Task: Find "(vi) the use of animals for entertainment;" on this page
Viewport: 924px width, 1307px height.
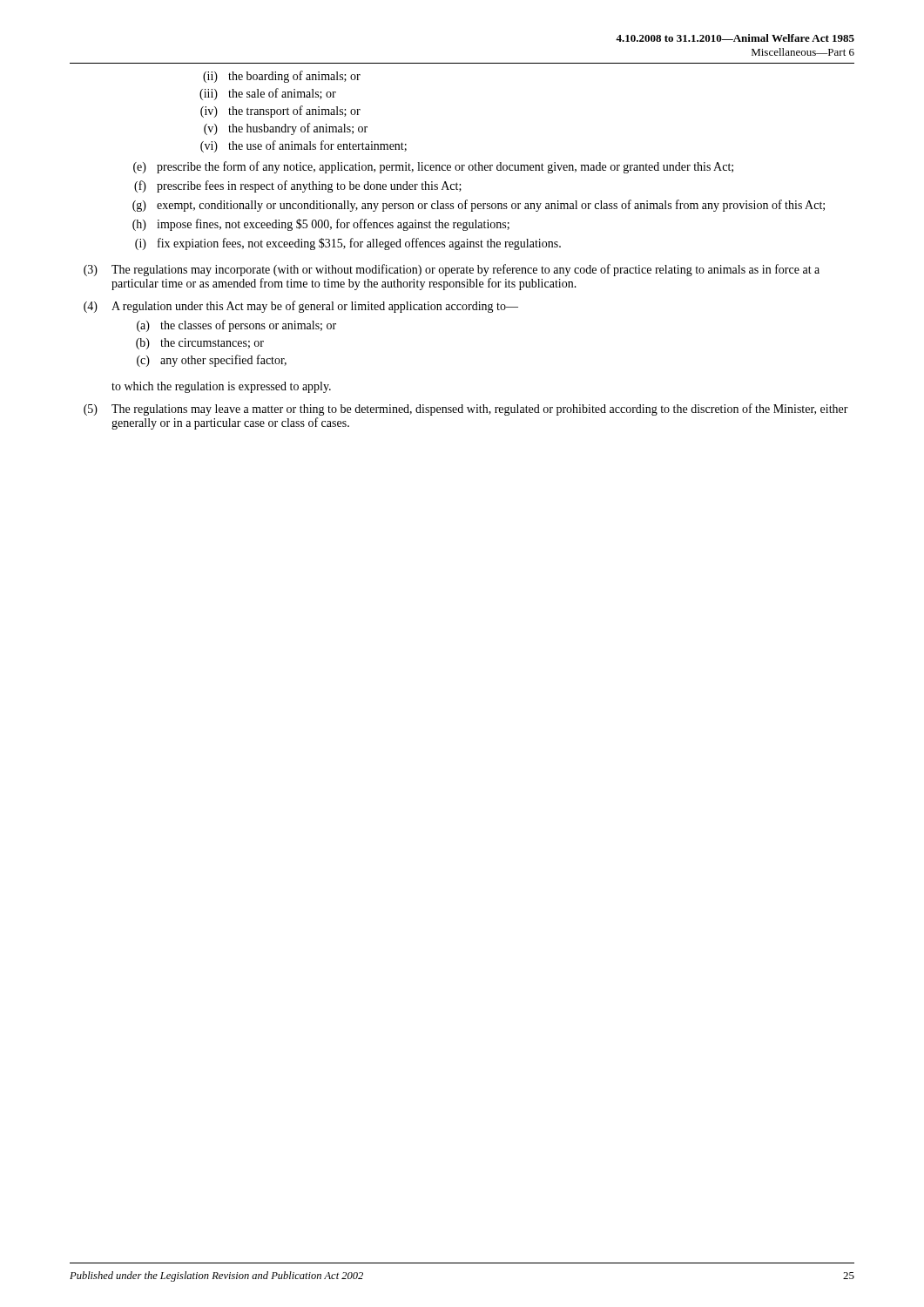Action: 304,146
